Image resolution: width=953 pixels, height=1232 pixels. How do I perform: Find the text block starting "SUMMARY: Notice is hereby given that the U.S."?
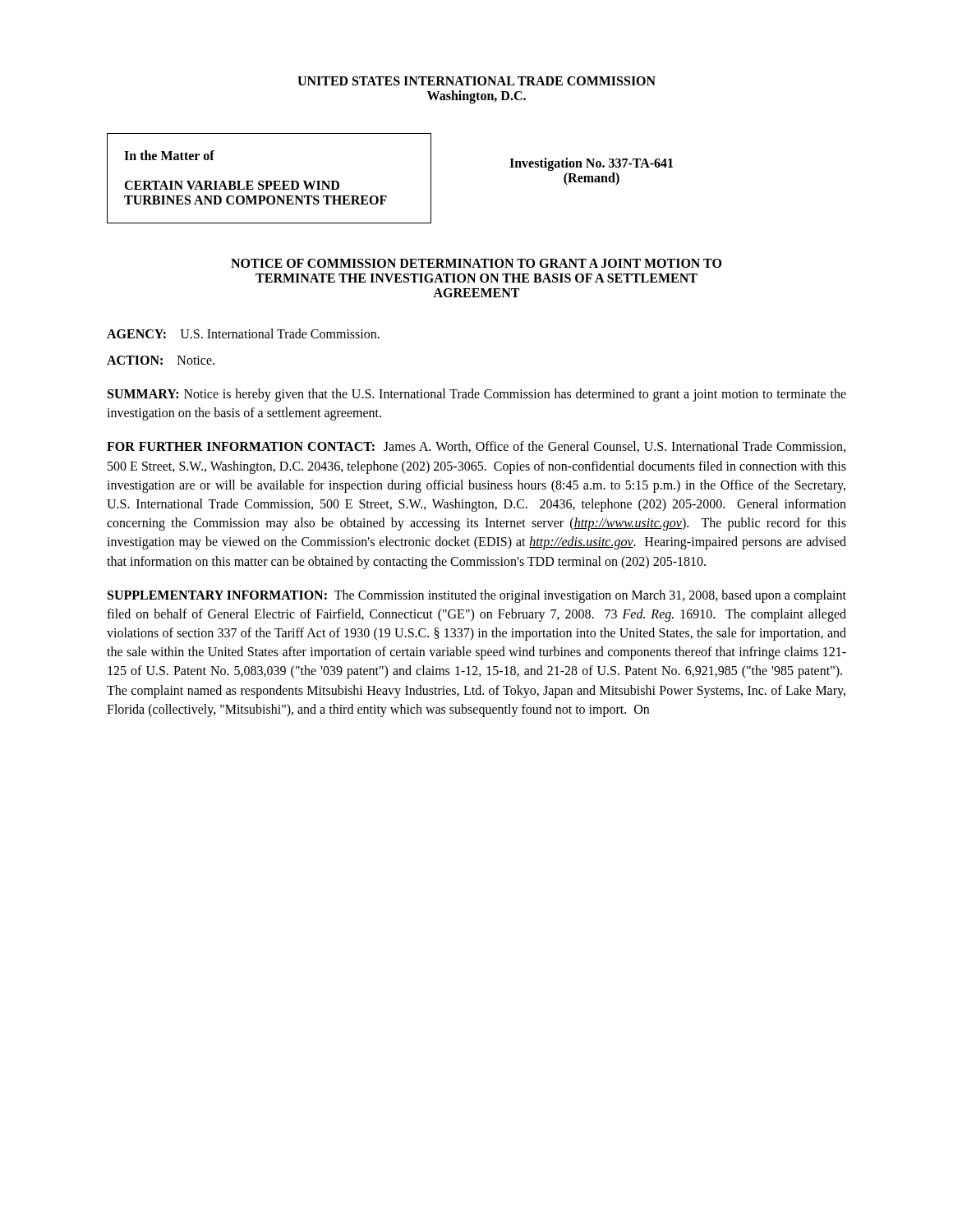click(x=476, y=403)
